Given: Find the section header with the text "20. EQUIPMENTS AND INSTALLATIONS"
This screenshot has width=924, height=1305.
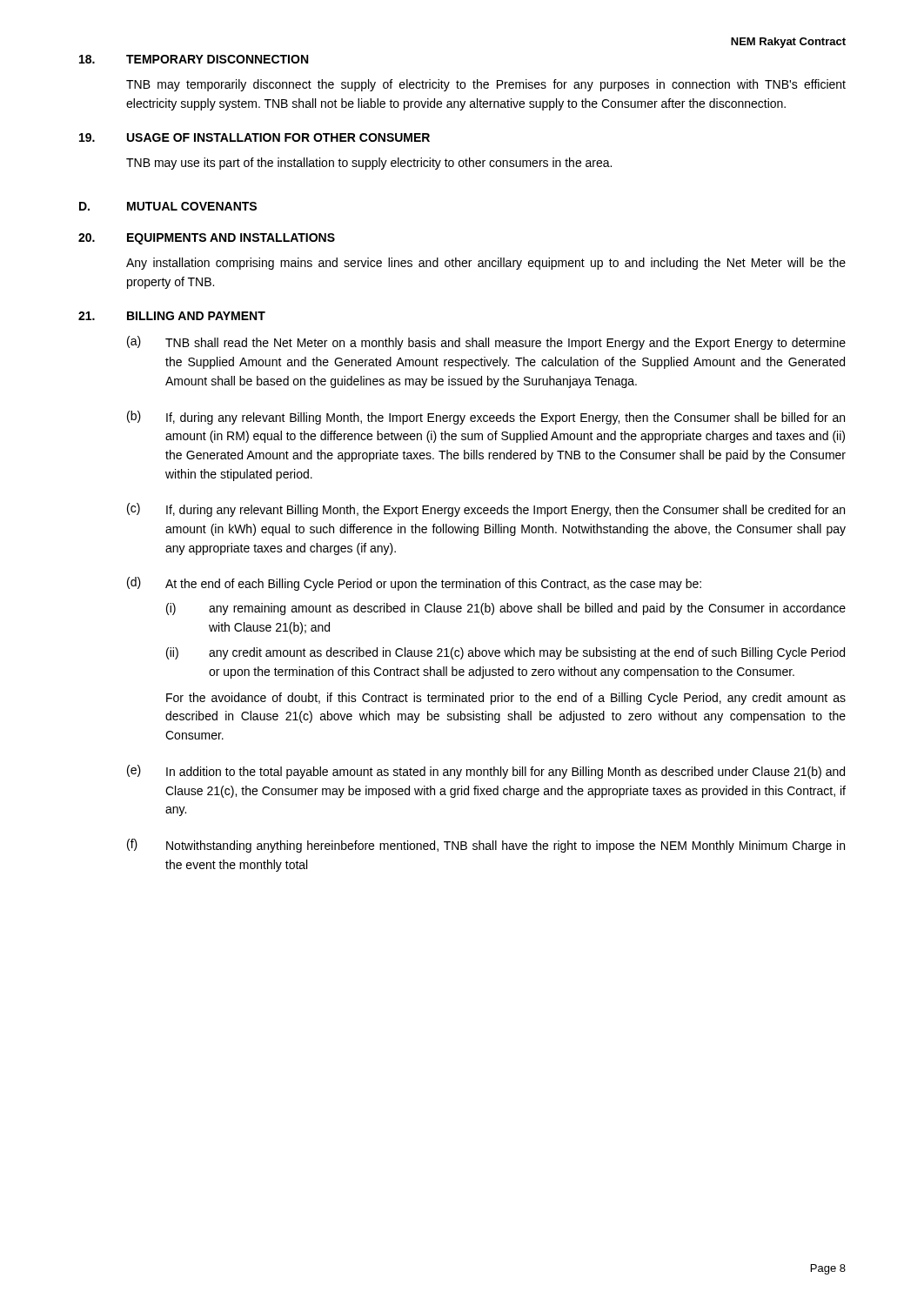Looking at the screenshot, I should [207, 239].
